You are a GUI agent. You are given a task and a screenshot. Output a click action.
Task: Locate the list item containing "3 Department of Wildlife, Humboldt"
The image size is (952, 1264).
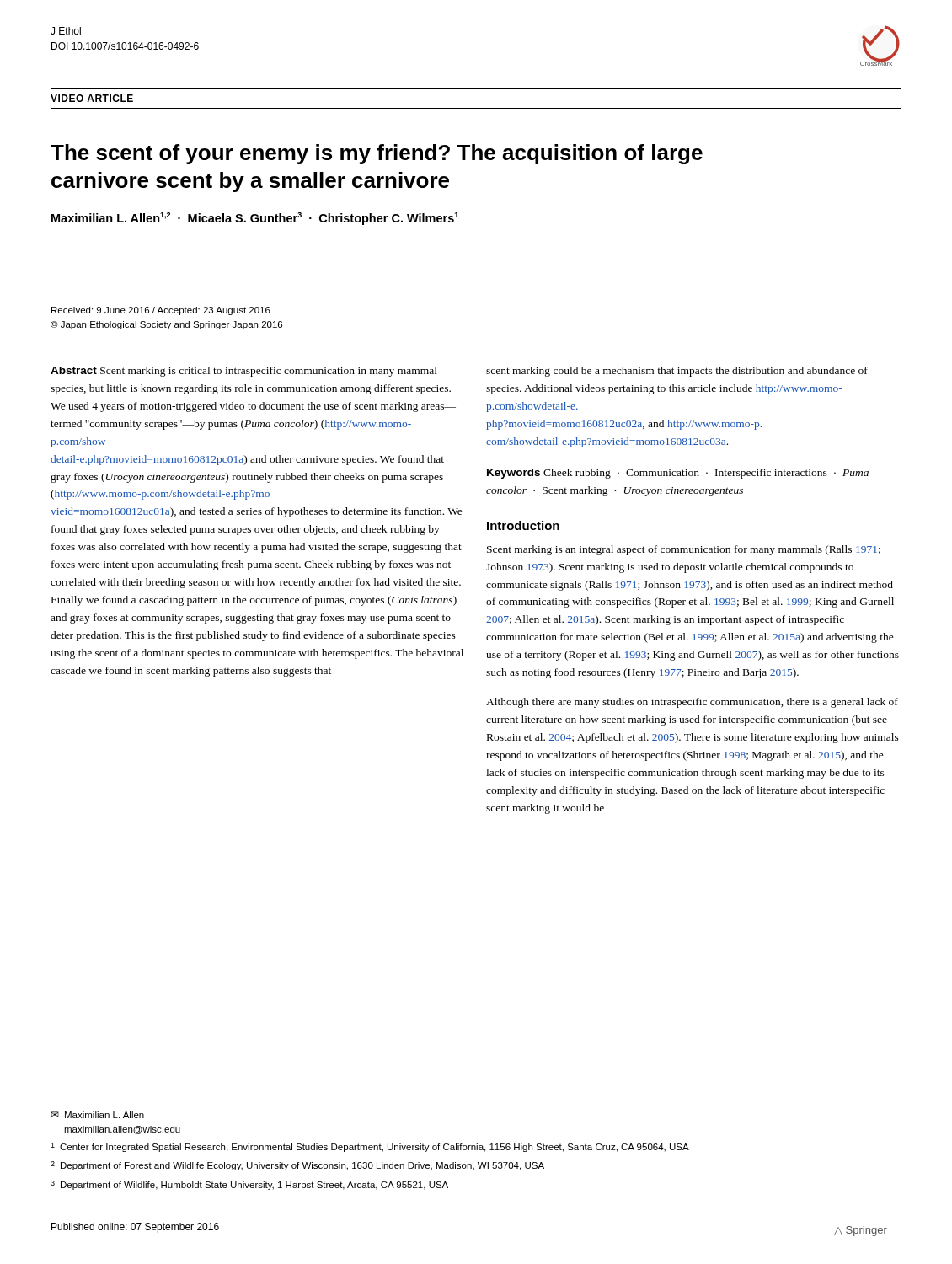(x=249, y=1185)
